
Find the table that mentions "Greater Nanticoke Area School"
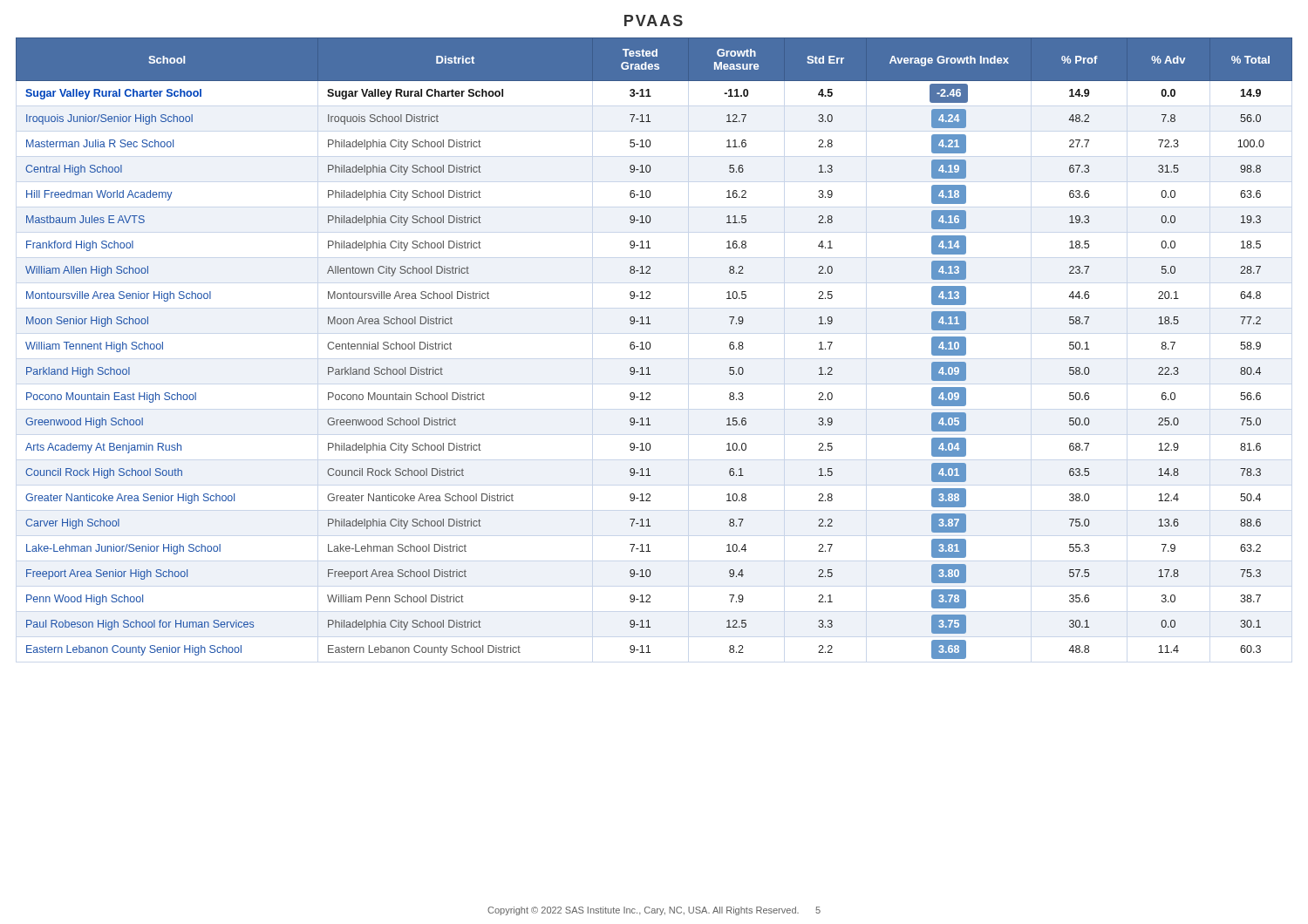tap(654, 350)
